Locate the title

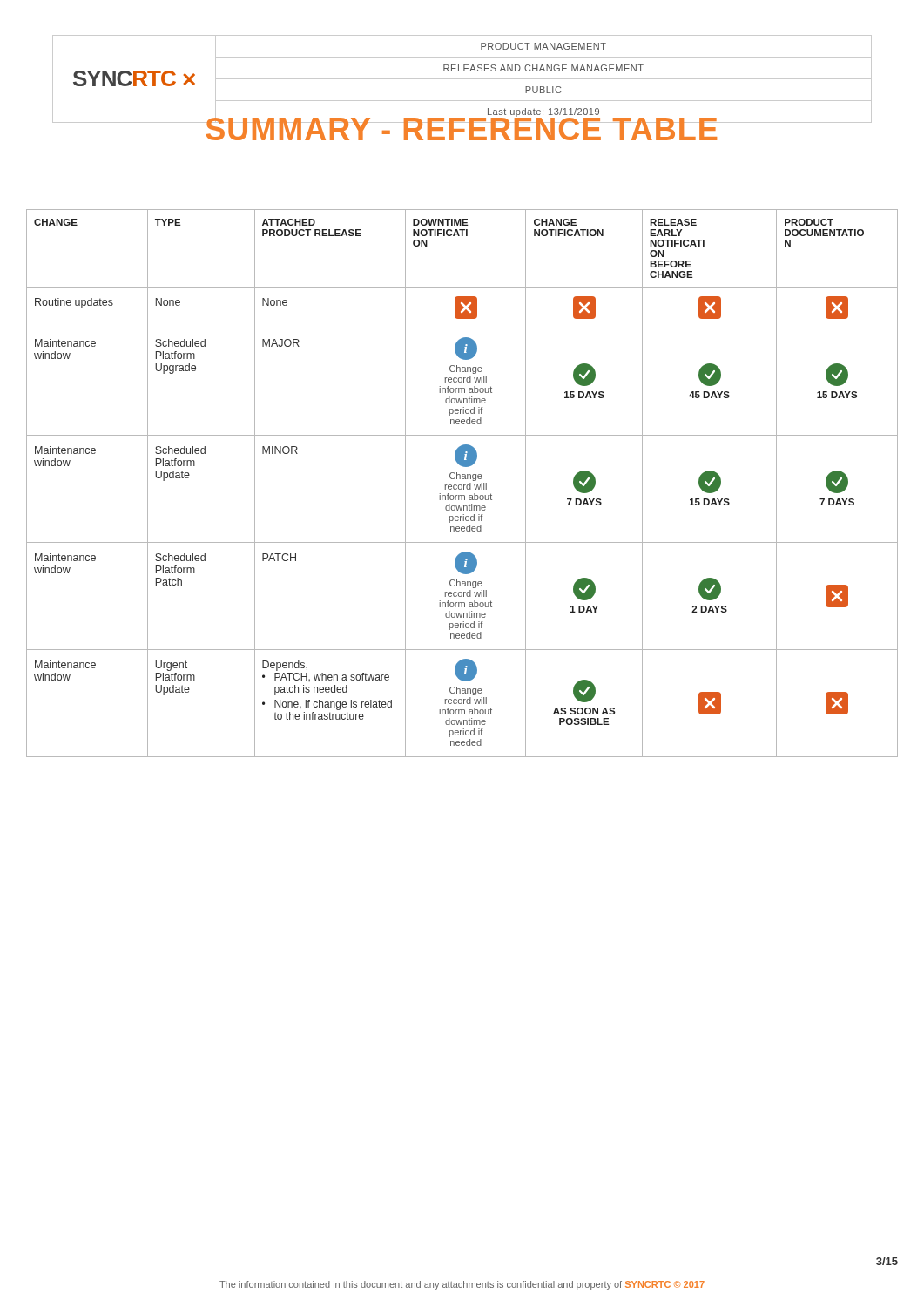point(462,129)
